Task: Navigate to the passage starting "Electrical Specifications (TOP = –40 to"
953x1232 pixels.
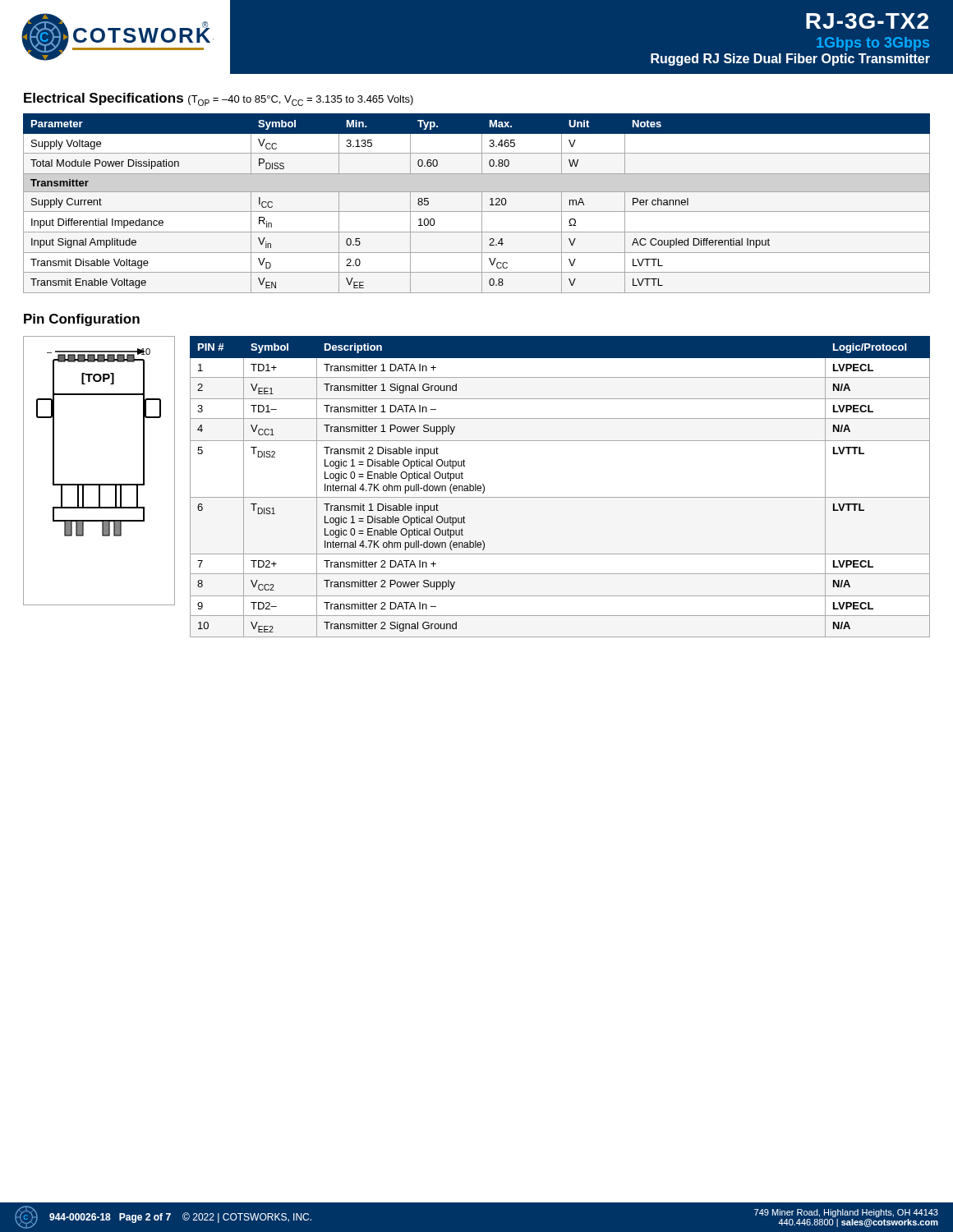Action: pyautogui.click(x=218, y=99)
